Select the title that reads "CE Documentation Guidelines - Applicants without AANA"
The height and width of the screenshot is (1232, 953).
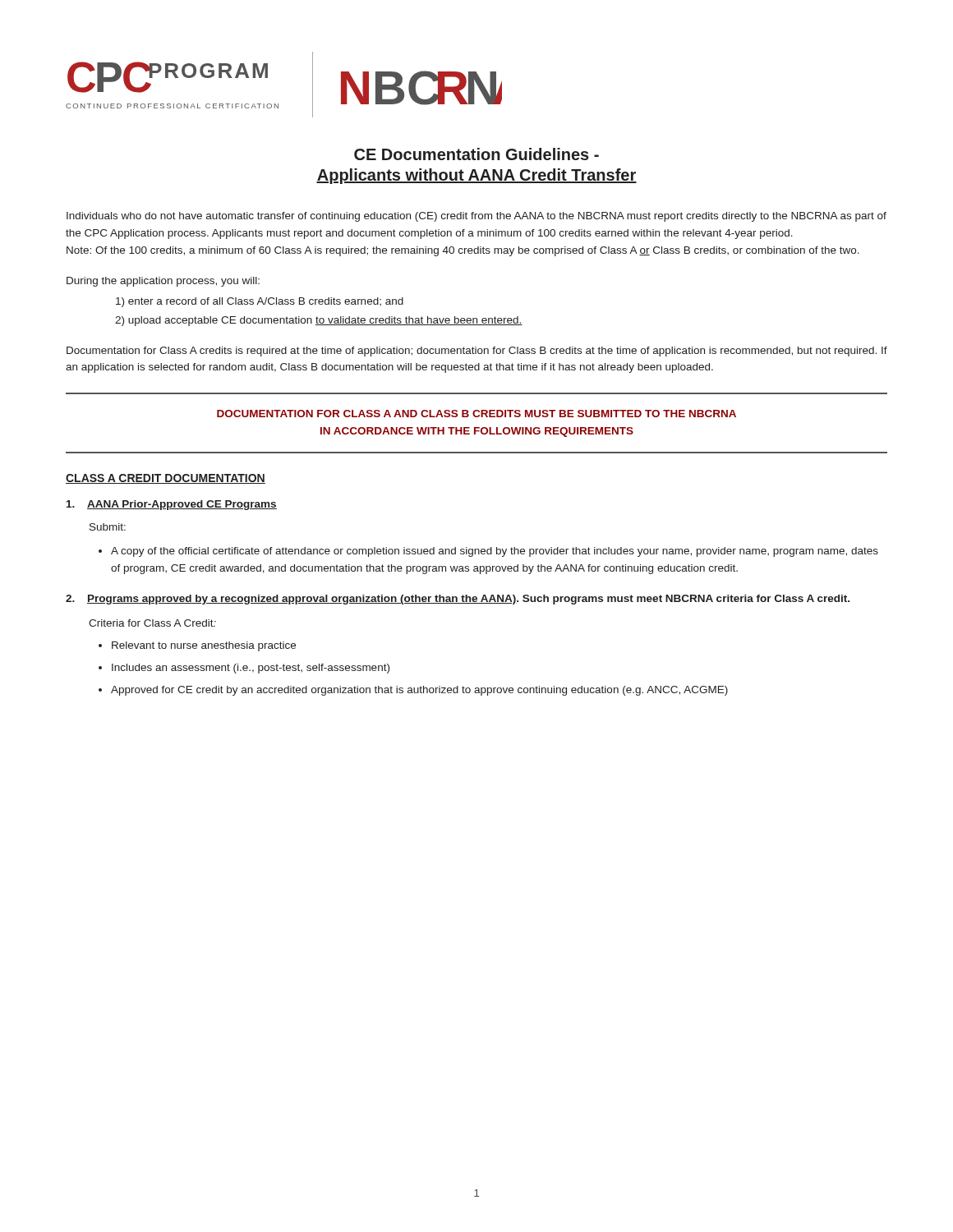(476, 165)
